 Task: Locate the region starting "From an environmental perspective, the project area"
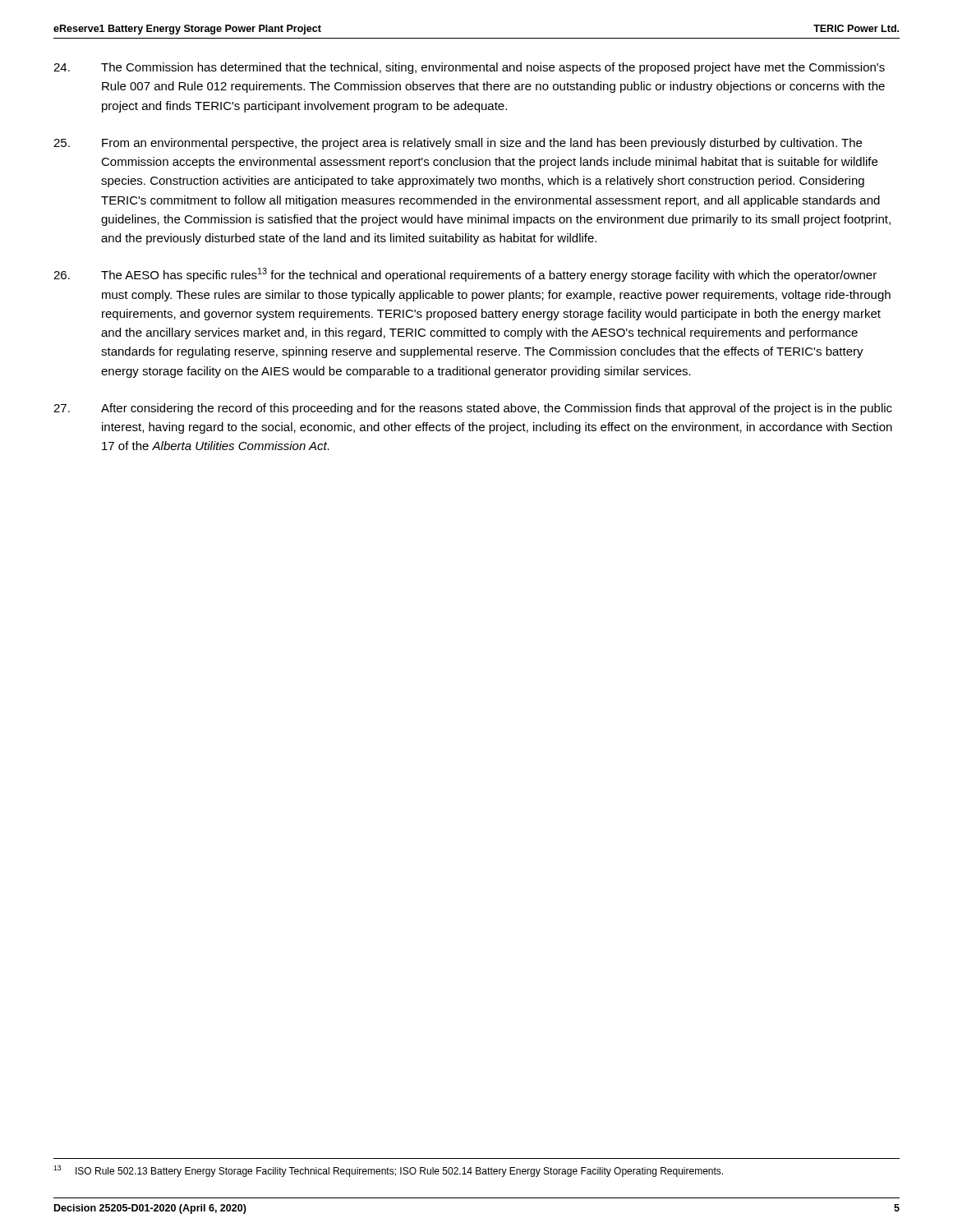(x=476, y=190)
